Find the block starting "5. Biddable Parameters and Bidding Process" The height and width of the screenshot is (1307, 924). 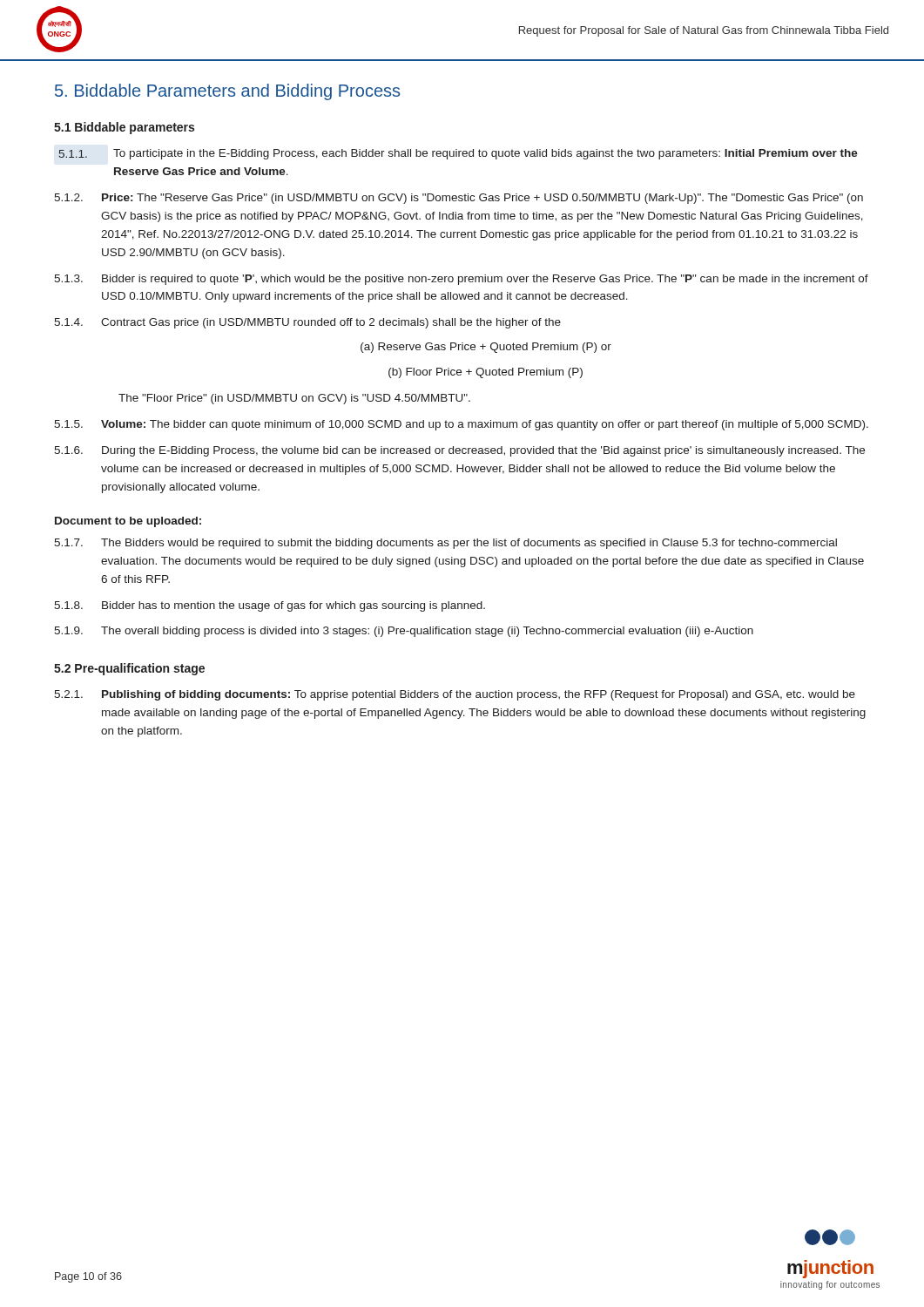tap(227, 91)
